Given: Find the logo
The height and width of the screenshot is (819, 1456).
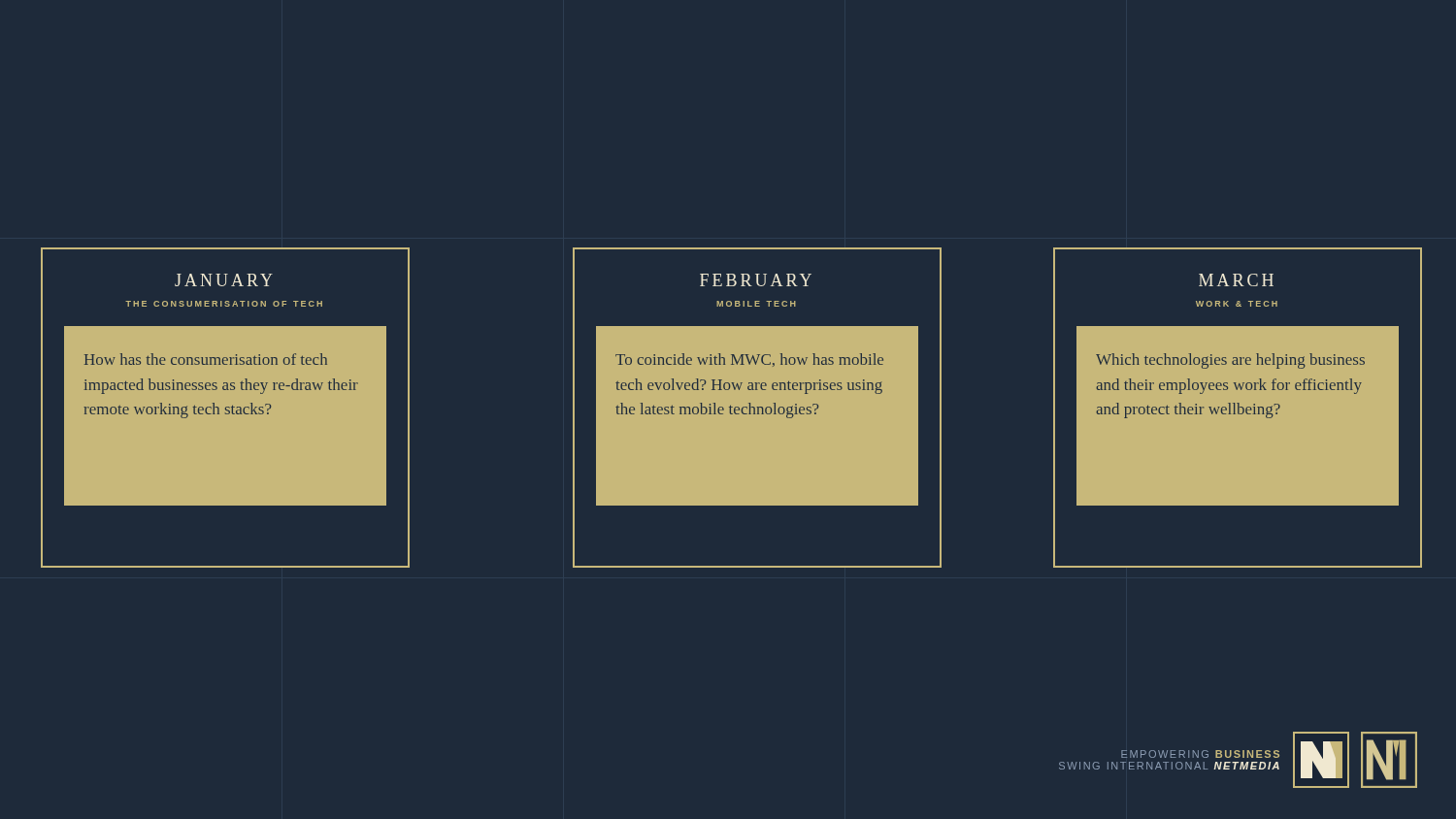Looking at the screenshot, I should pos(1238,760).
